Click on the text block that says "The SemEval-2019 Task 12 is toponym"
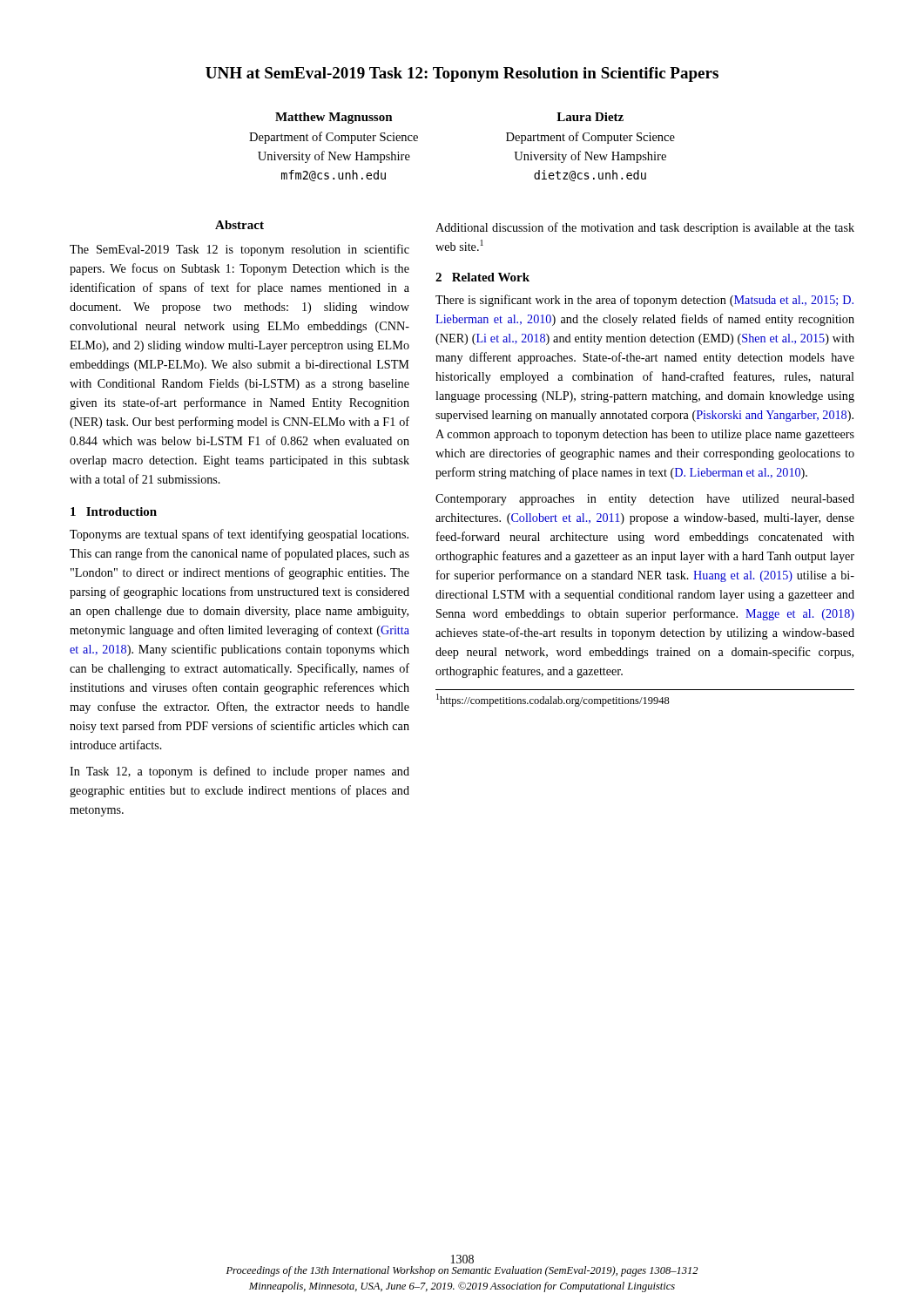924x1307 pixels. (240, 364)
